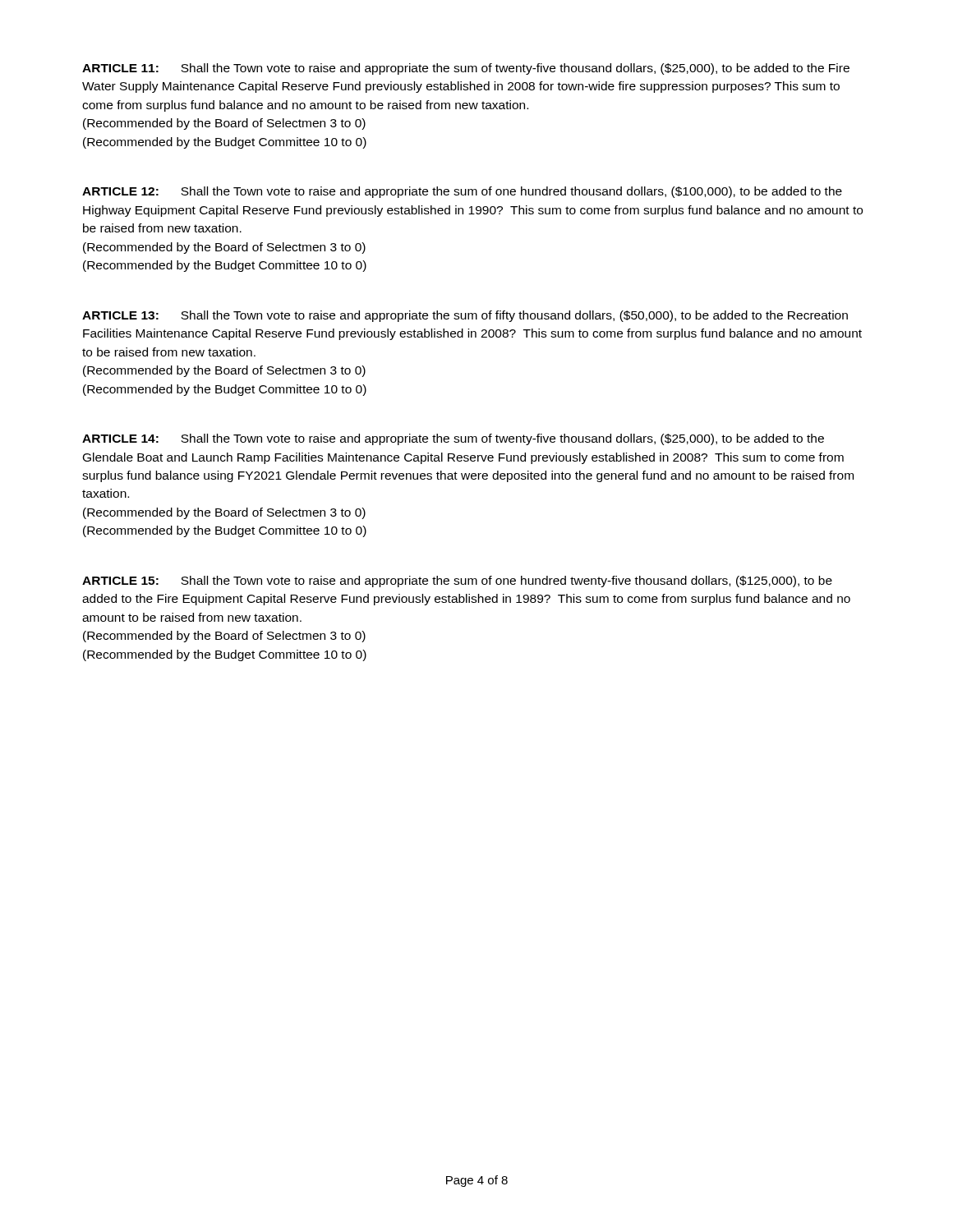Locate the element starting "ARTICLE 15: Shall the Town vote to raise"
The image size is (953, 1232).
[x=457, y=582]
